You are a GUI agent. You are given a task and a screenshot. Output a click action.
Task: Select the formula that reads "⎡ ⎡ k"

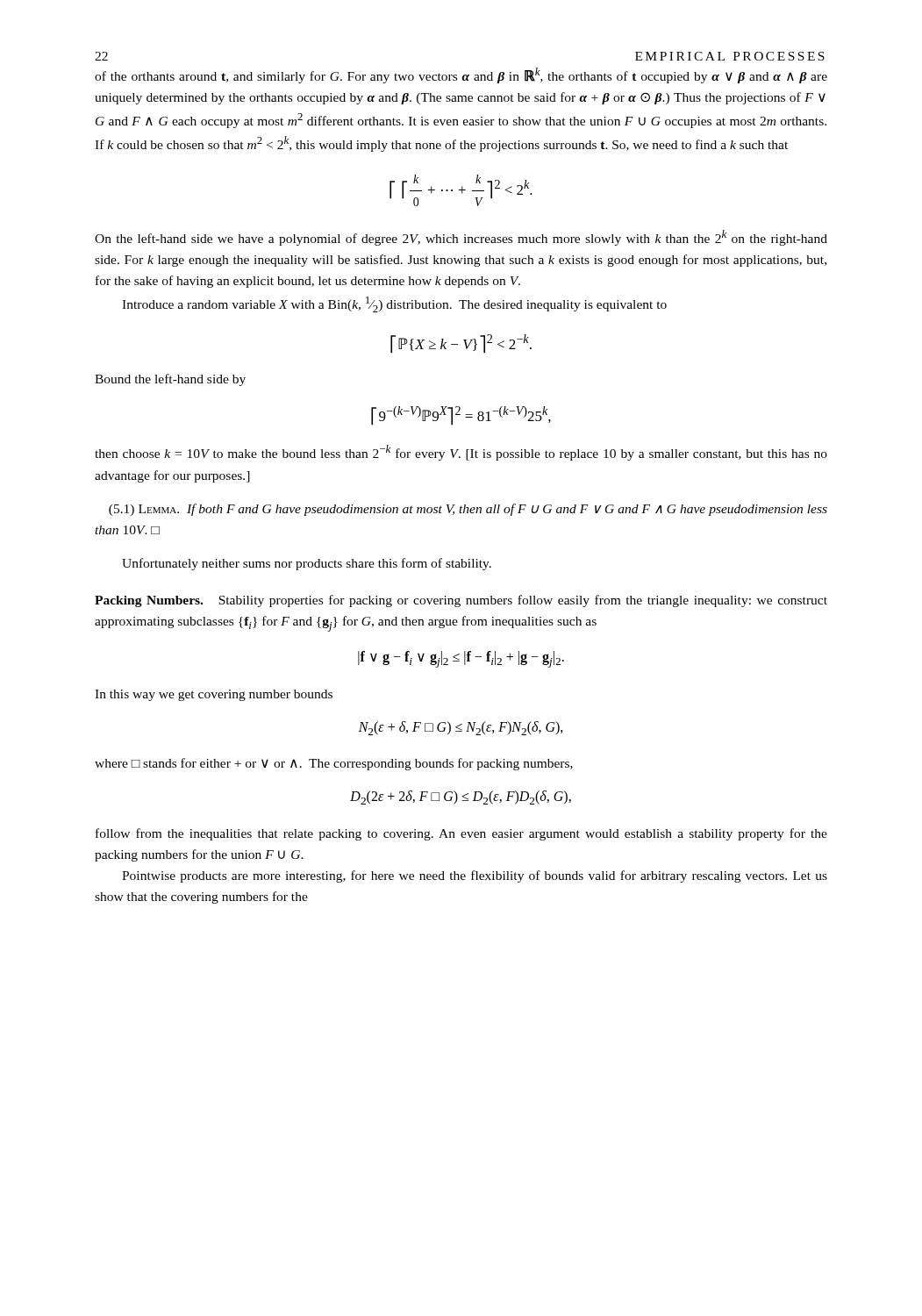[461, 191]
